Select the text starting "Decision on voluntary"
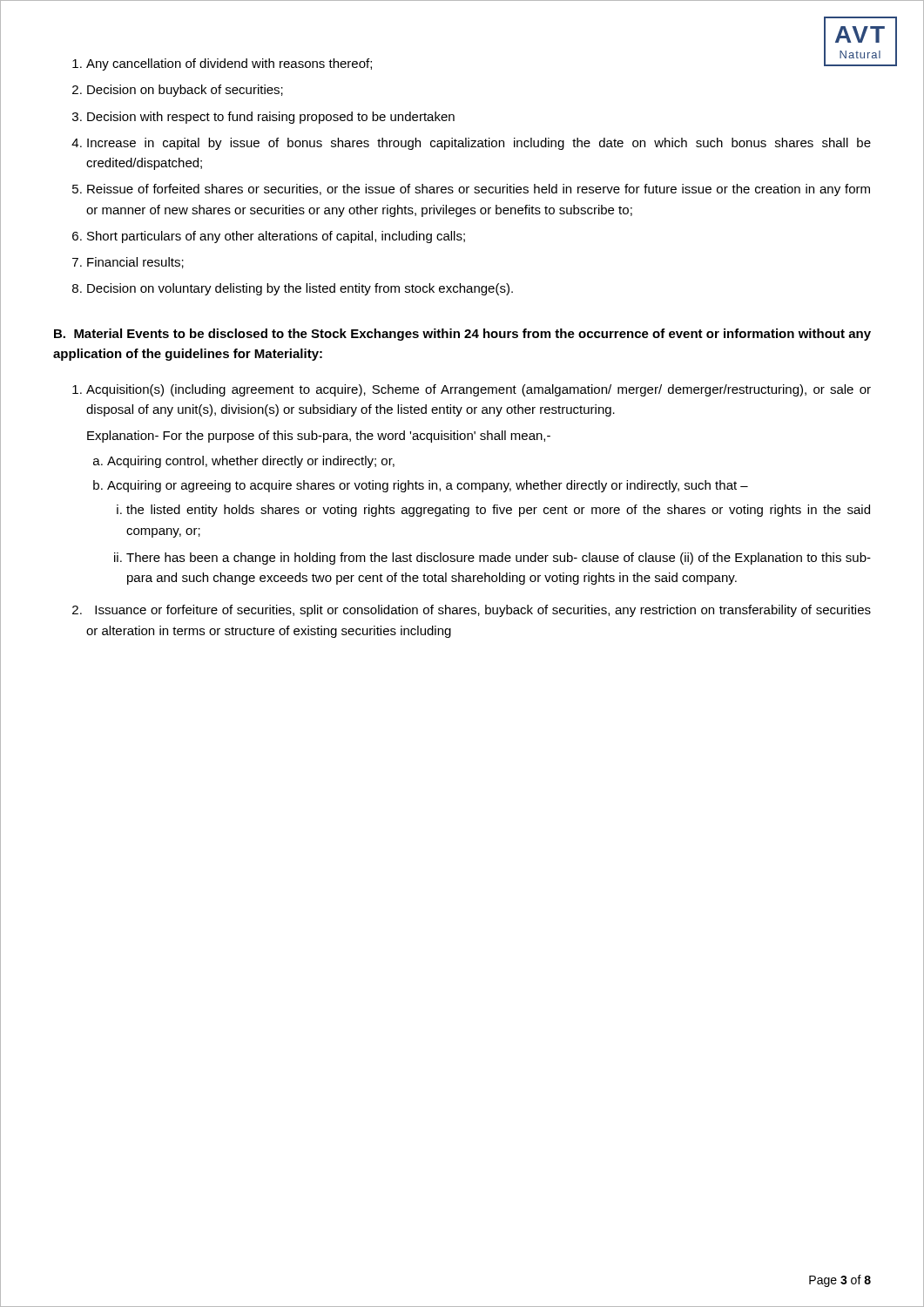924x1307 pixels. tap(300, 288)
